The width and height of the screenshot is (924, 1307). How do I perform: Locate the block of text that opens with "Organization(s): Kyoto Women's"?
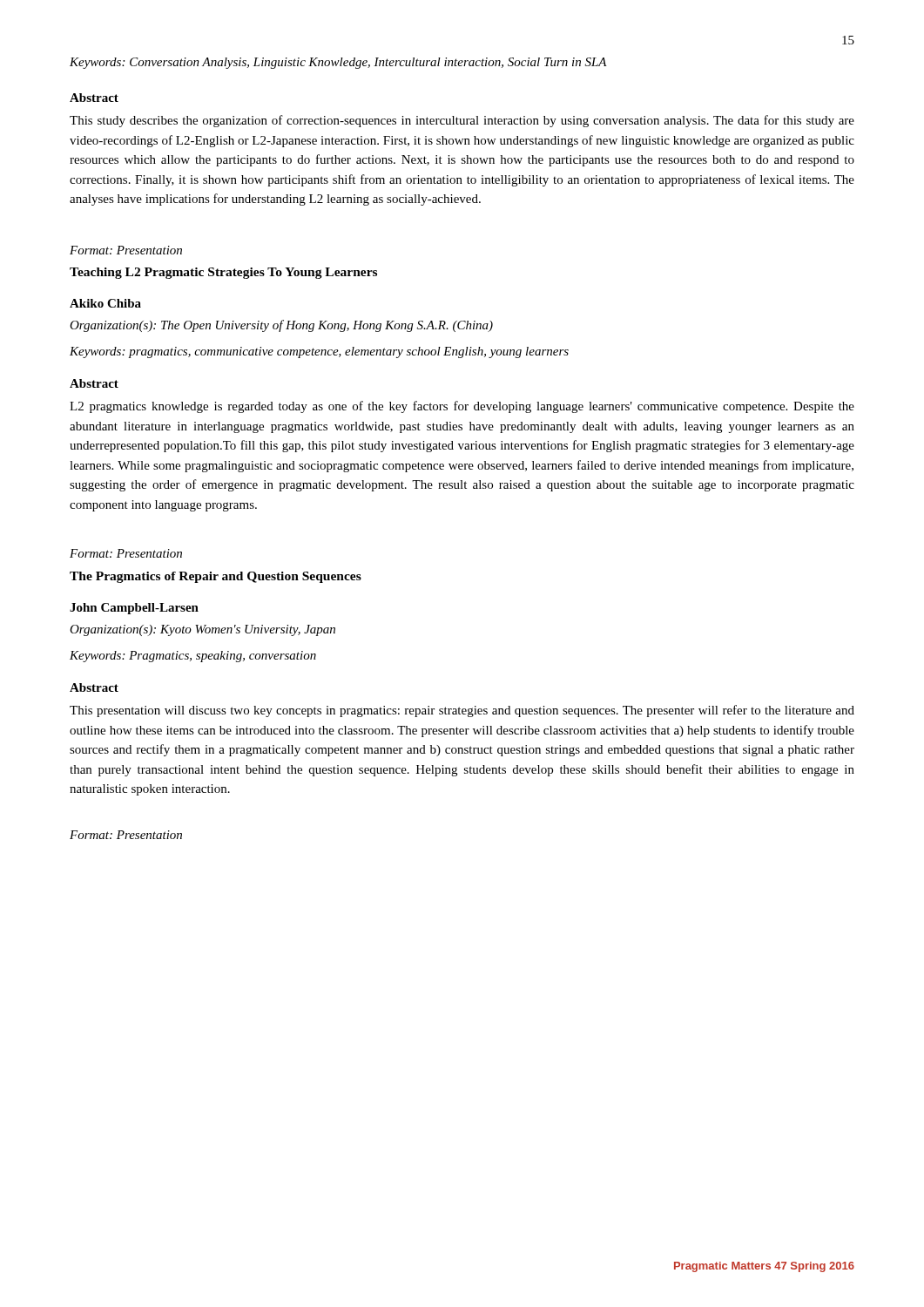pyautogui.click(x=202, y=630)
